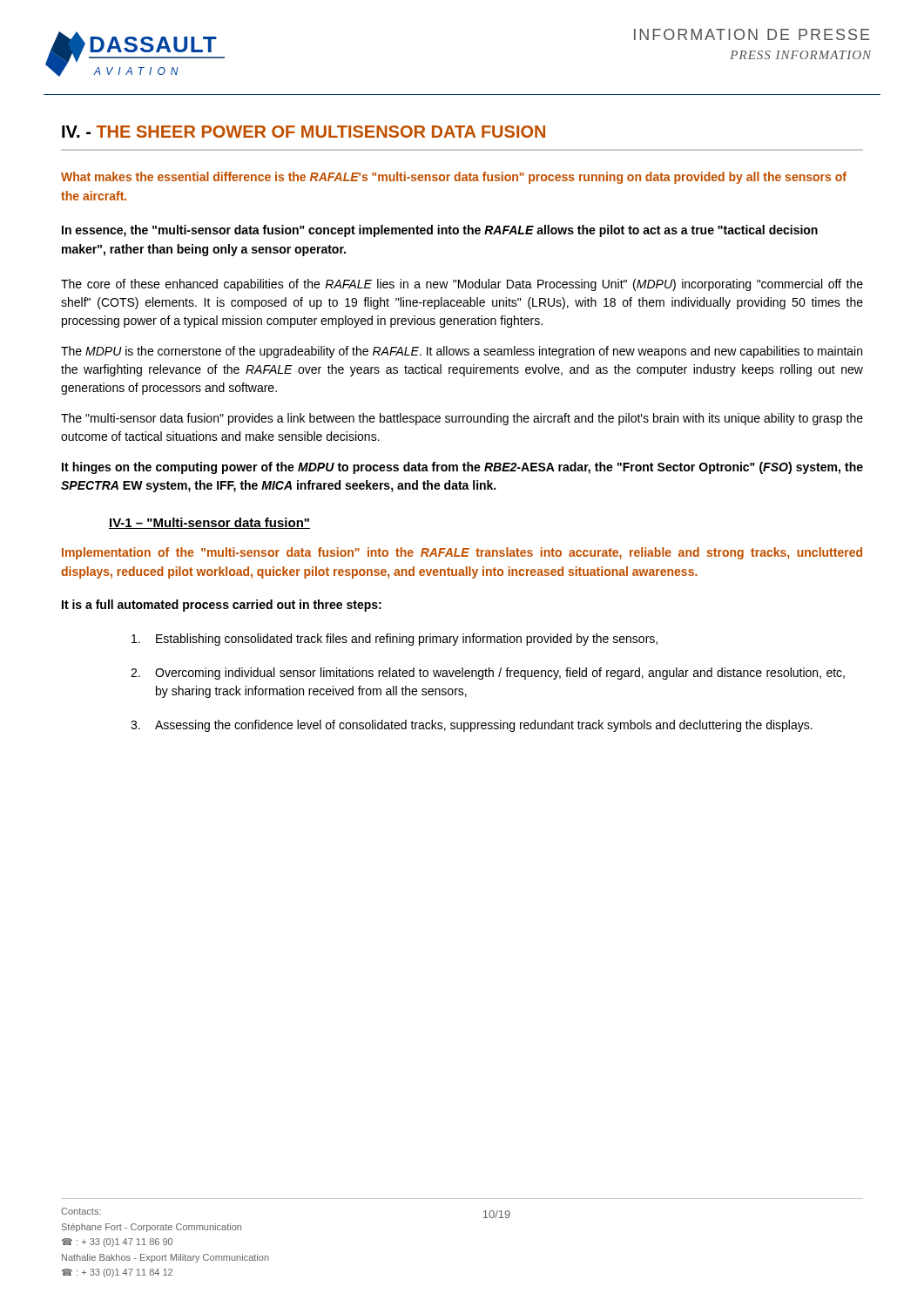The image size is (924, 1307).
Task: Click the passage that begins "Implementation of the "multi-sensor data"
Action: pyautogui.click(x=462, y=562)
